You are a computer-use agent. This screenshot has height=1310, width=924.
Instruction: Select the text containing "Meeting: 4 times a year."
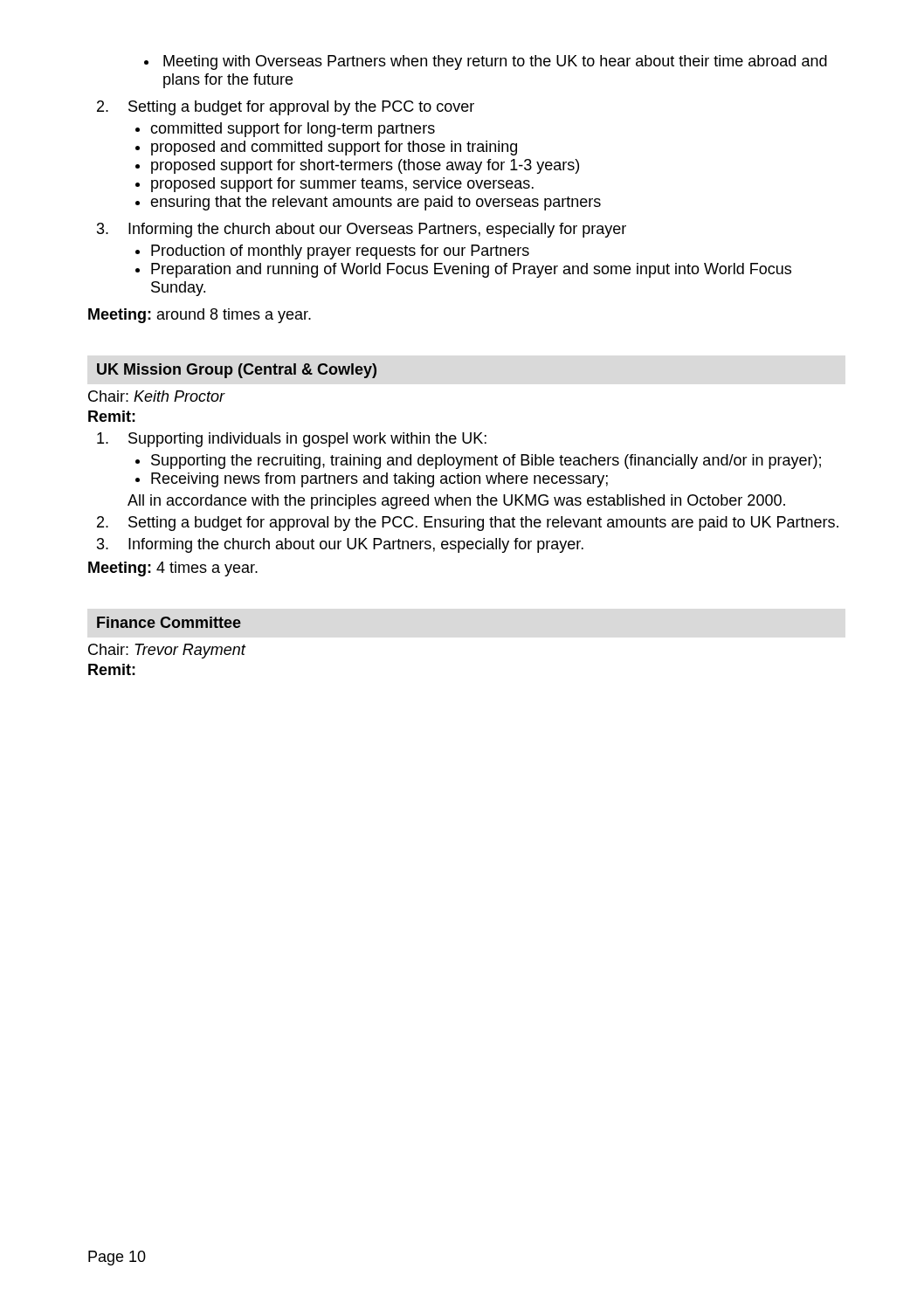pyautogui.click(x=173, y=568)
